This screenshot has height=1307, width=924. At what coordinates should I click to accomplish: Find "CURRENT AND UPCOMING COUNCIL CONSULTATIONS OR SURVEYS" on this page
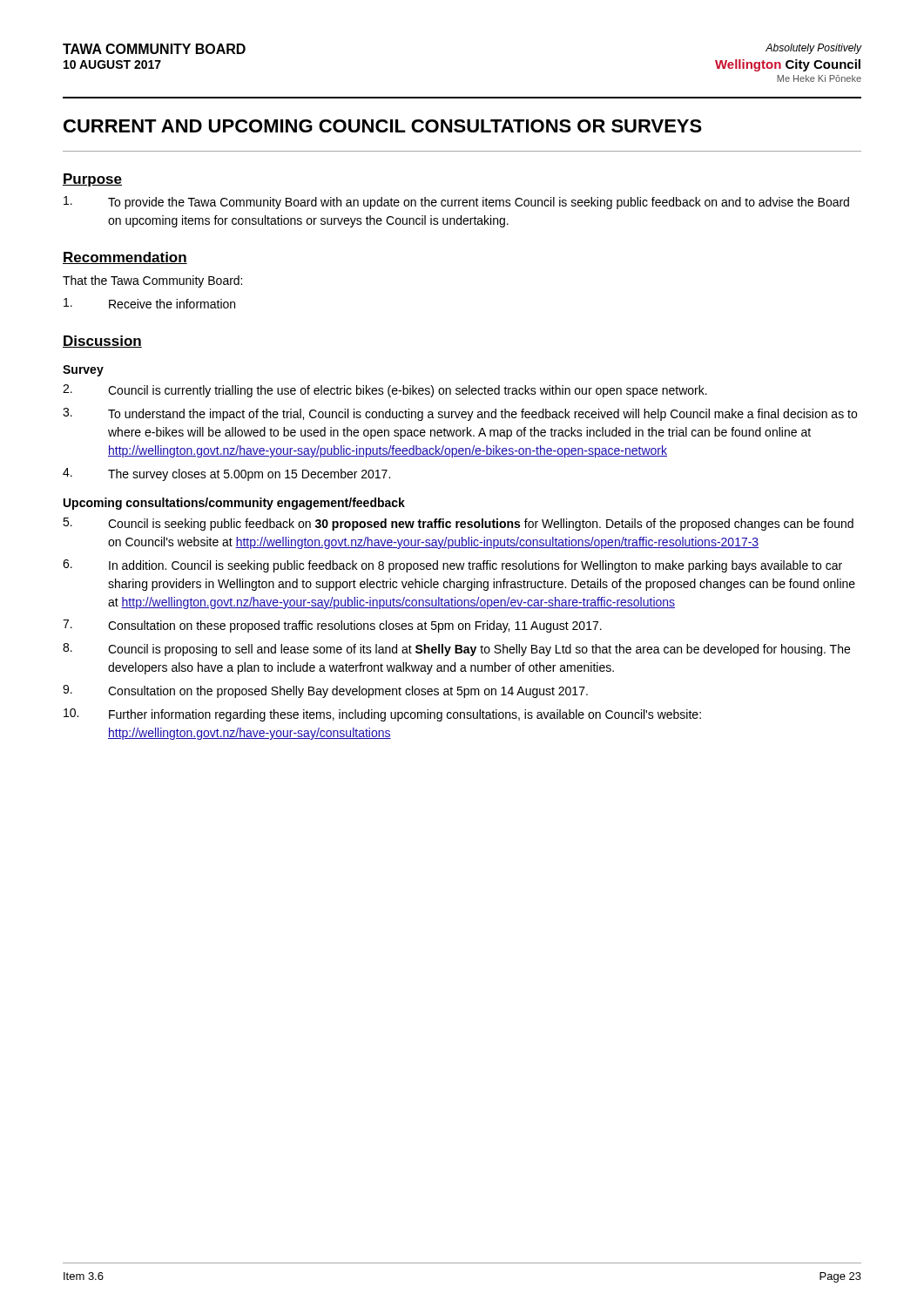382,126
